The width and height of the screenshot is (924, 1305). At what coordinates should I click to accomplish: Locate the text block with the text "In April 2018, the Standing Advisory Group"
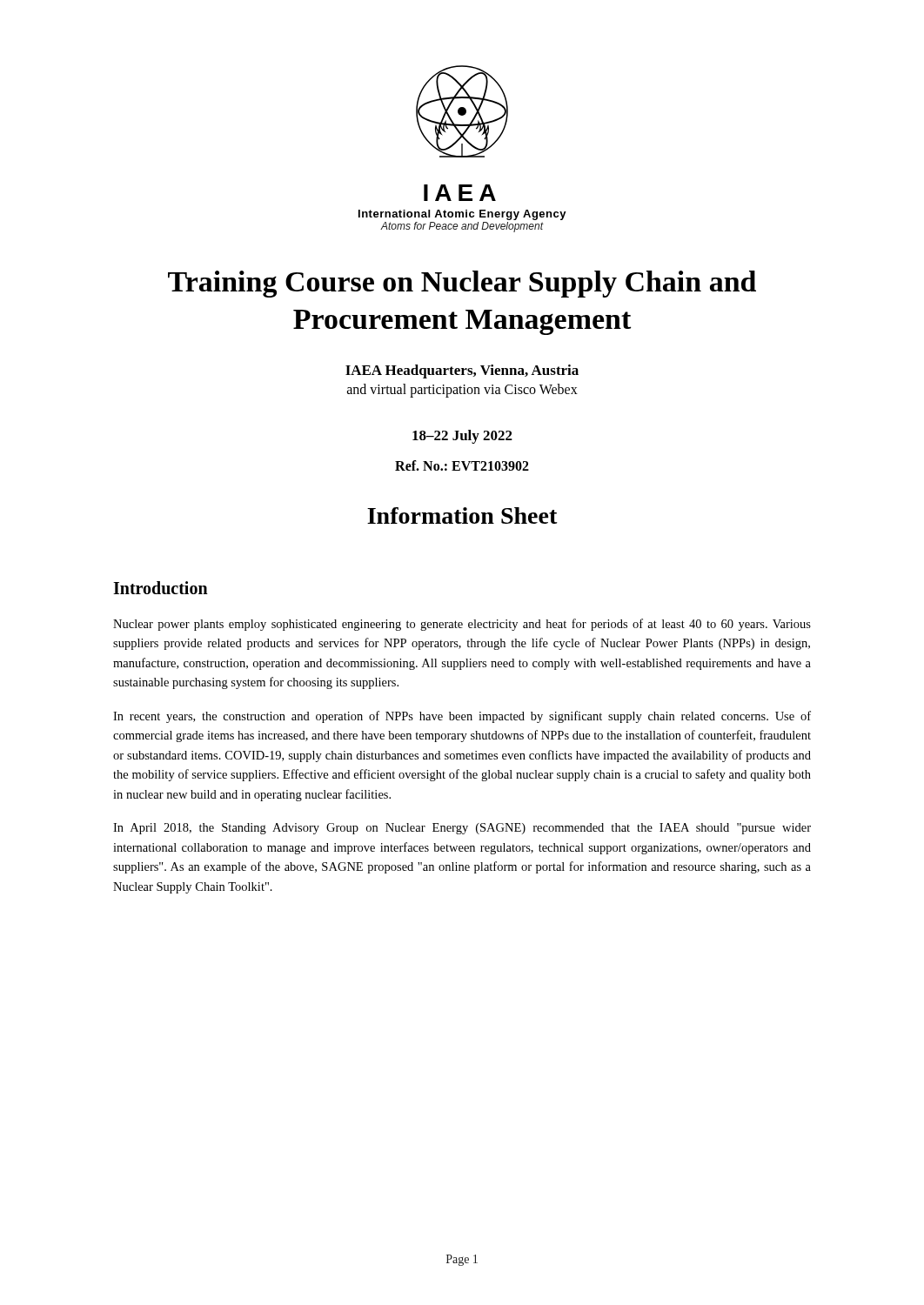pos(462,857)
